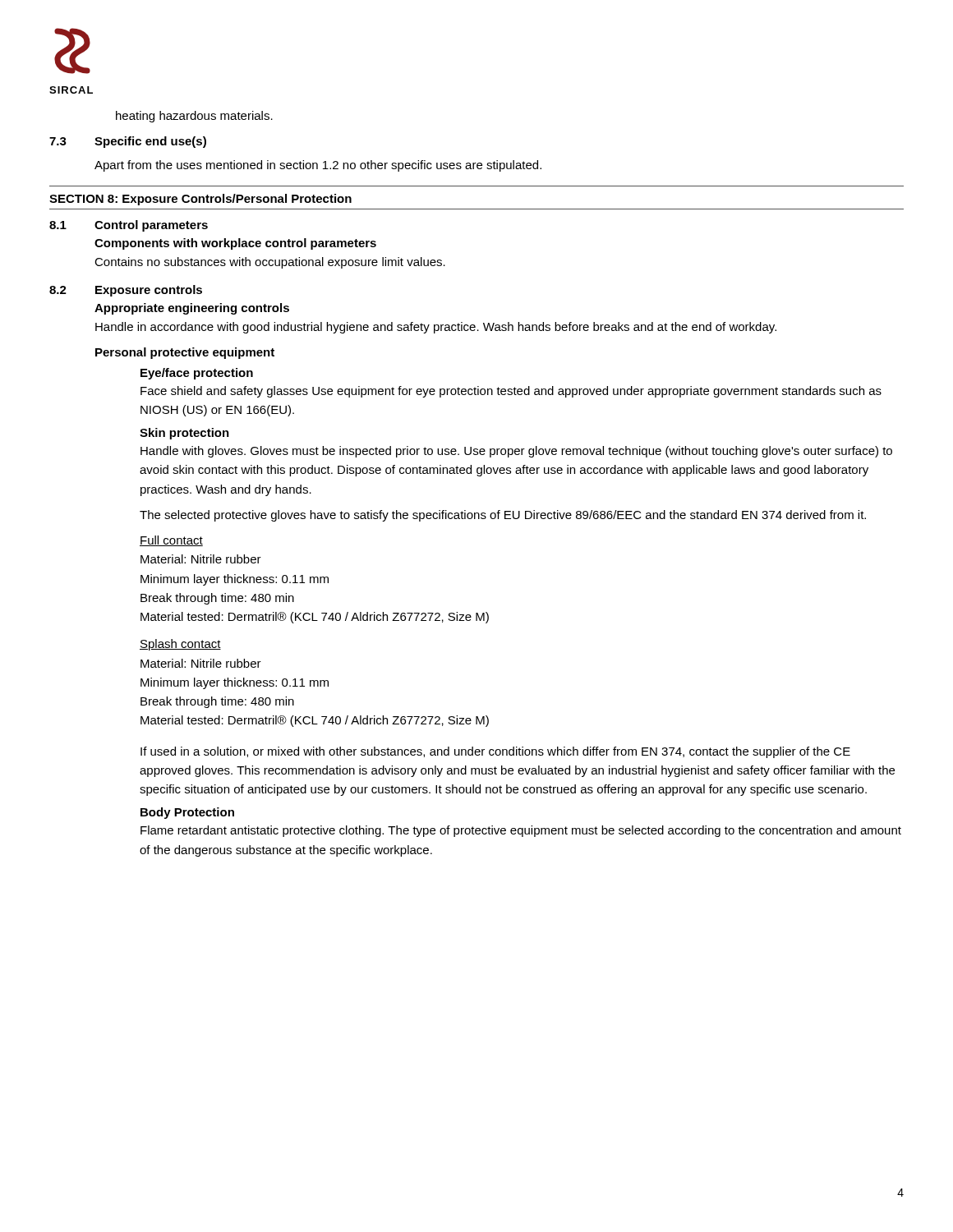Navigate to the text block starting "8.2 Exposure controls"
Screen dimensions: 1232x953
coord(126,290)
